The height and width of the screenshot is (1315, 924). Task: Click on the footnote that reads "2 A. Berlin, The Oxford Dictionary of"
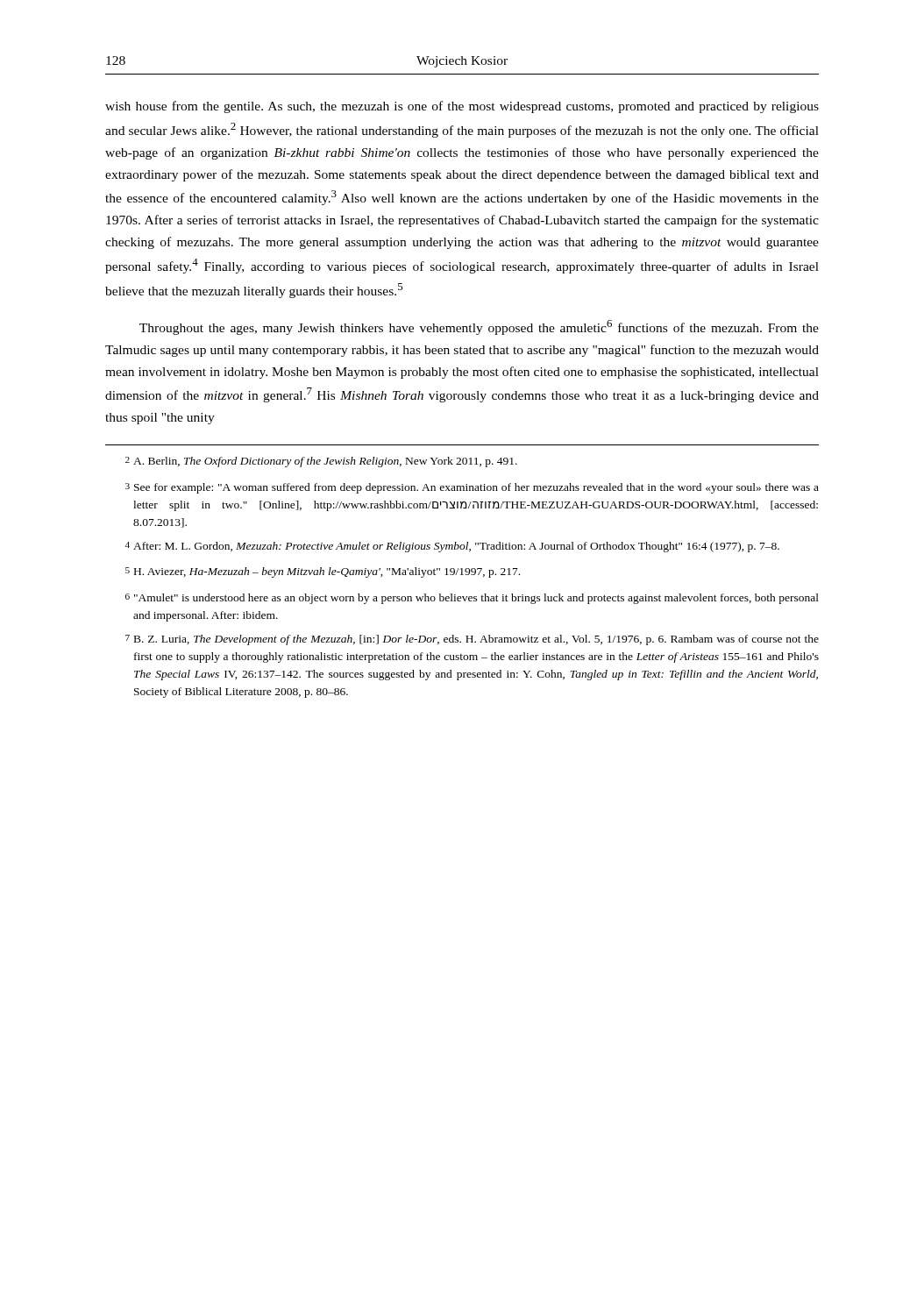pyautogui.click(x=462, y=463)
